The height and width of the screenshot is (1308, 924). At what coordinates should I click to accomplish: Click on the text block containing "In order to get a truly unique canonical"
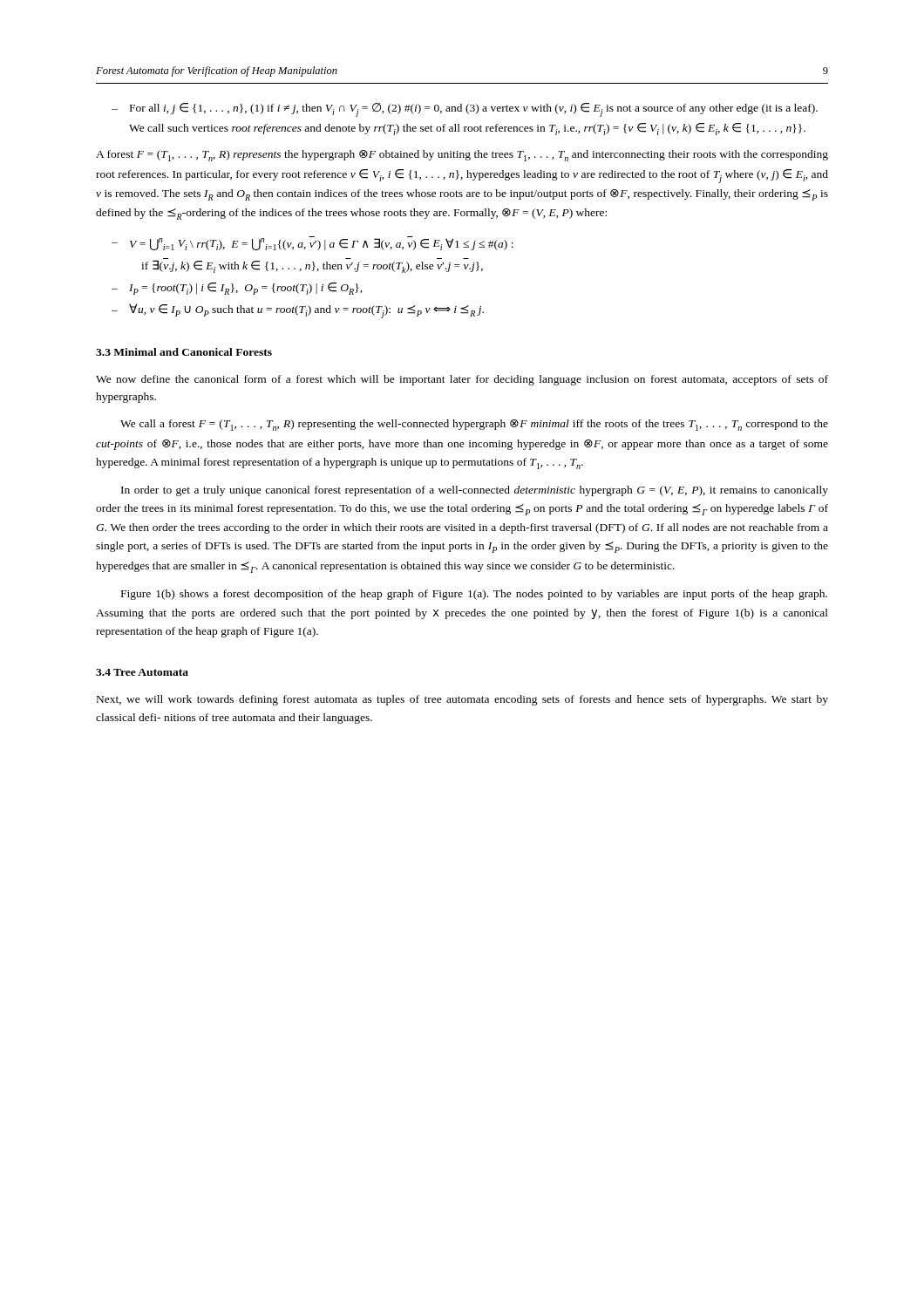(x=462, y=529)
